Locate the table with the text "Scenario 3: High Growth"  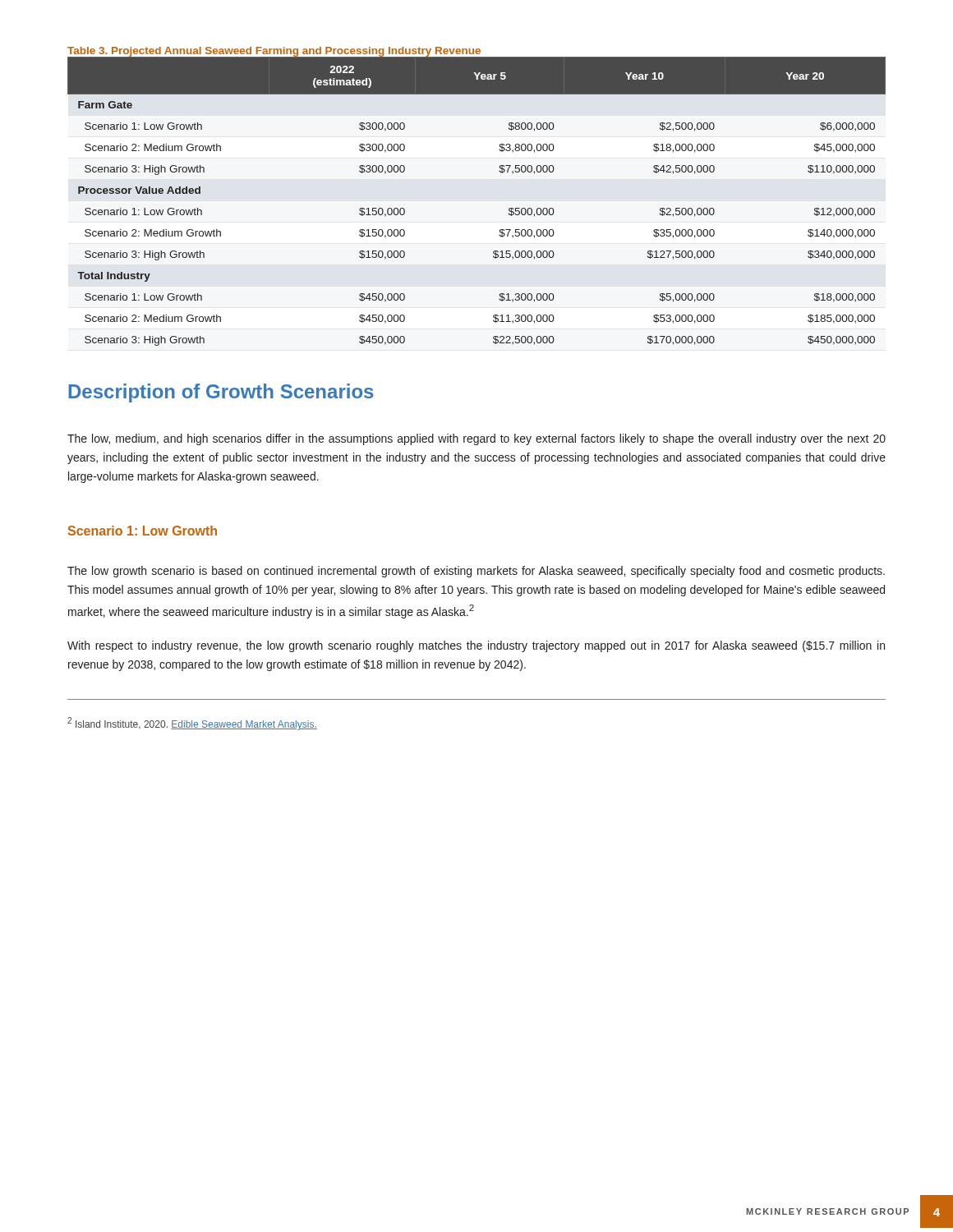[x=476, y=204]
